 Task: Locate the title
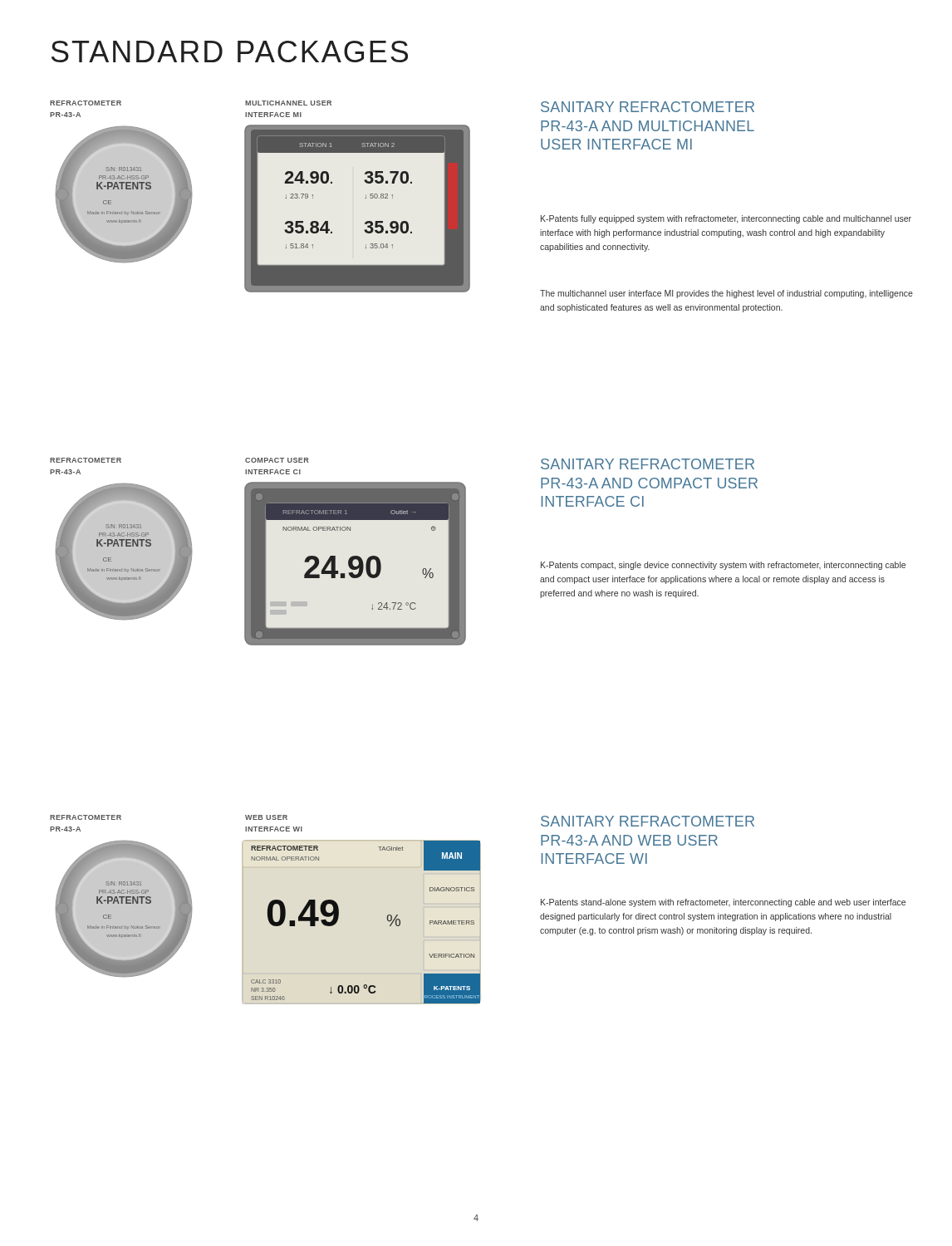click(x=230, y=52)
